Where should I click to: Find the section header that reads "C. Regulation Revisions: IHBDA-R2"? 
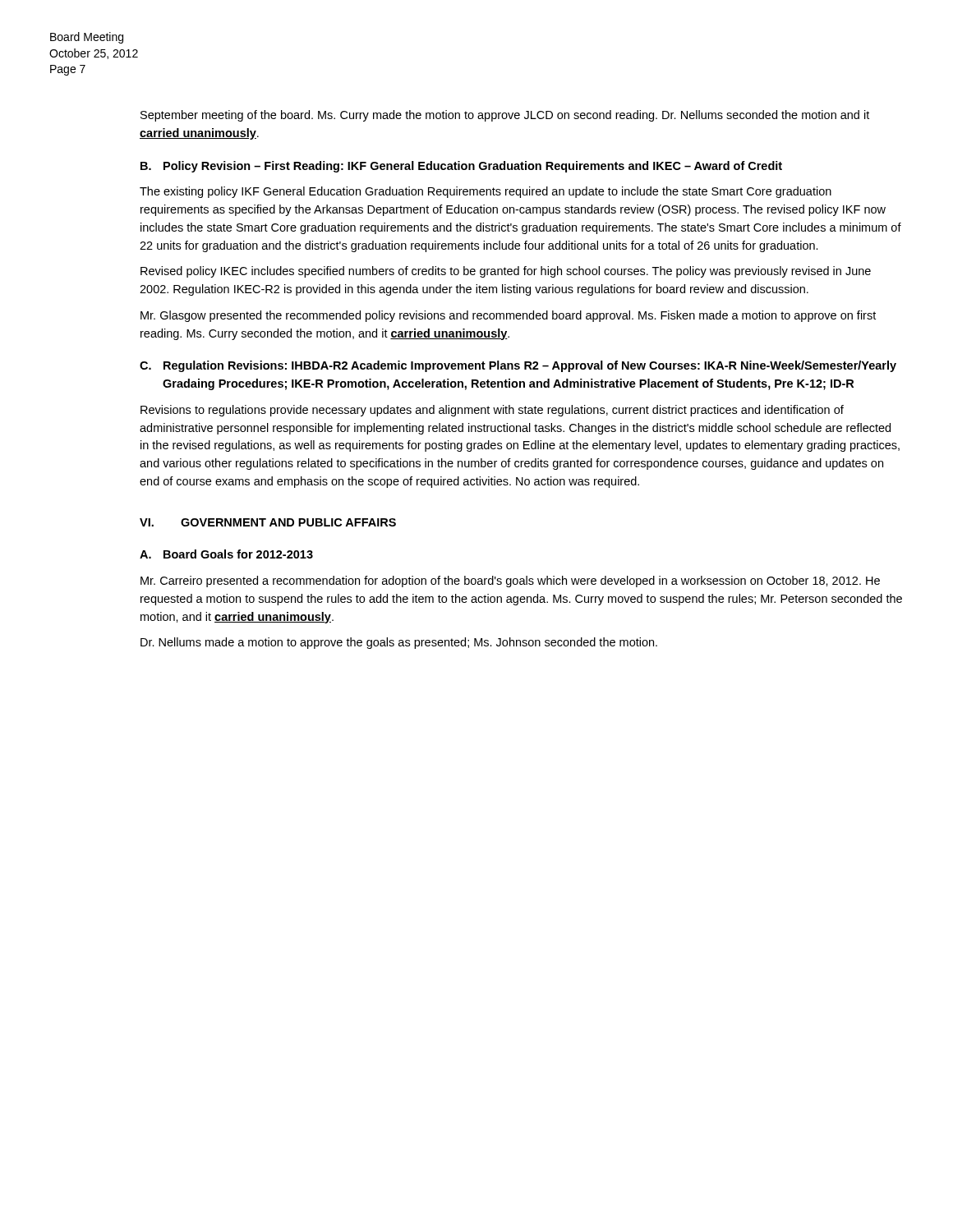(x=522, y=375)
